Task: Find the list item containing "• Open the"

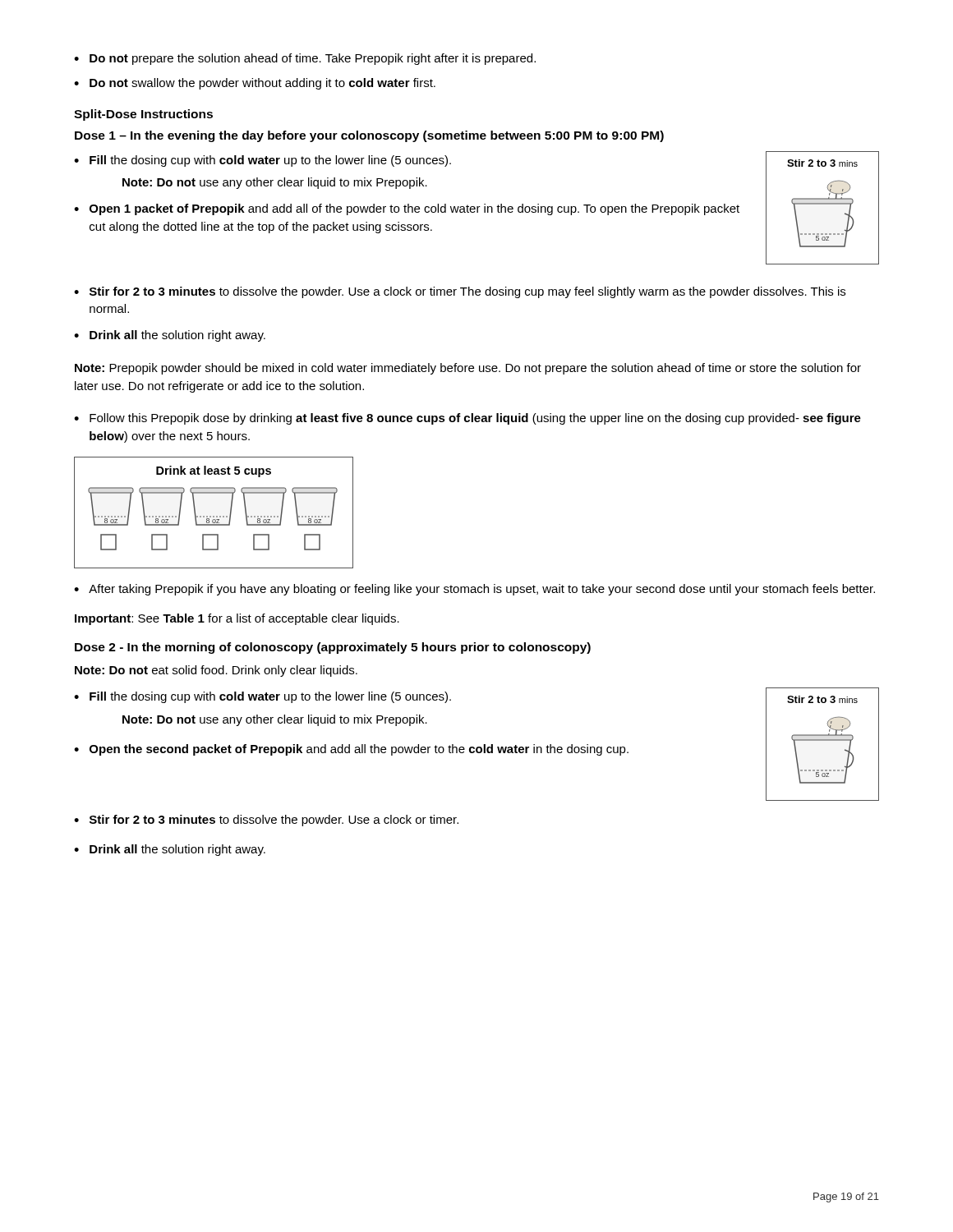Action: coord(352,749)
